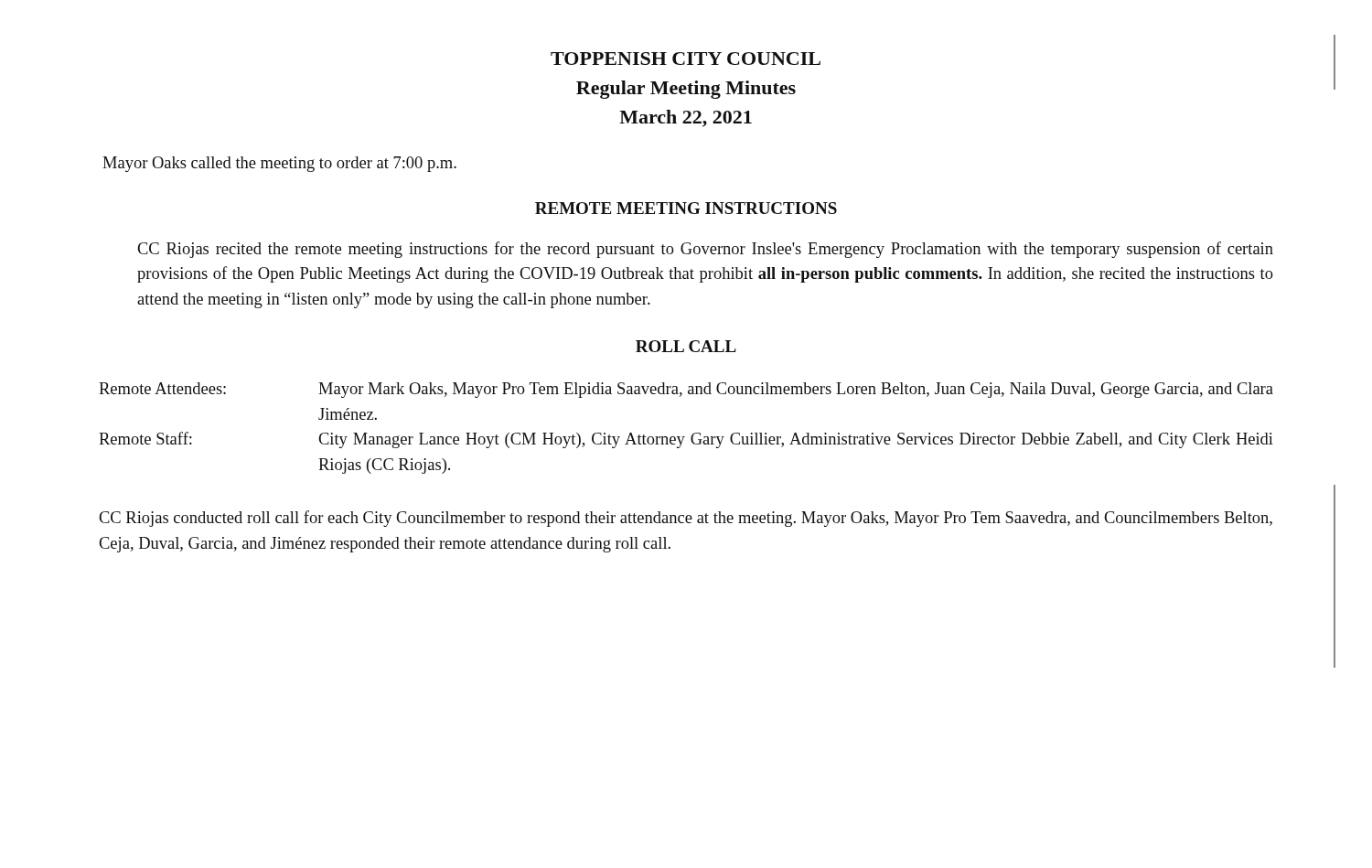Click on the table containing "Mayor Mark Oaks, Mayor"
The height and width of the screenshot is (868, 1372).
pyautogui.click(x=686, y=428)
